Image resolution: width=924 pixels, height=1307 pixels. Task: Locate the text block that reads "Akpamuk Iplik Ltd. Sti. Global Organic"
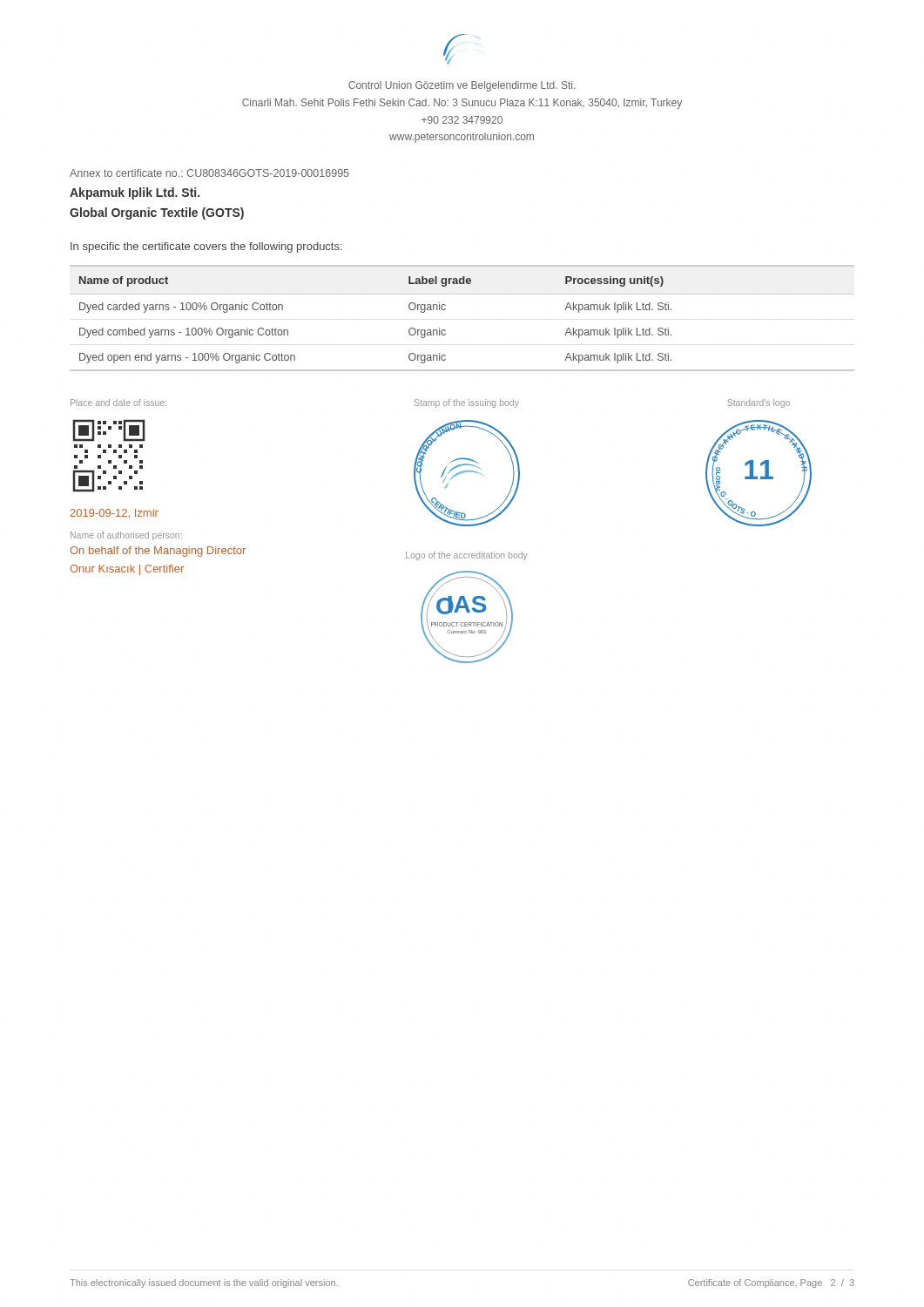[157, 202]
